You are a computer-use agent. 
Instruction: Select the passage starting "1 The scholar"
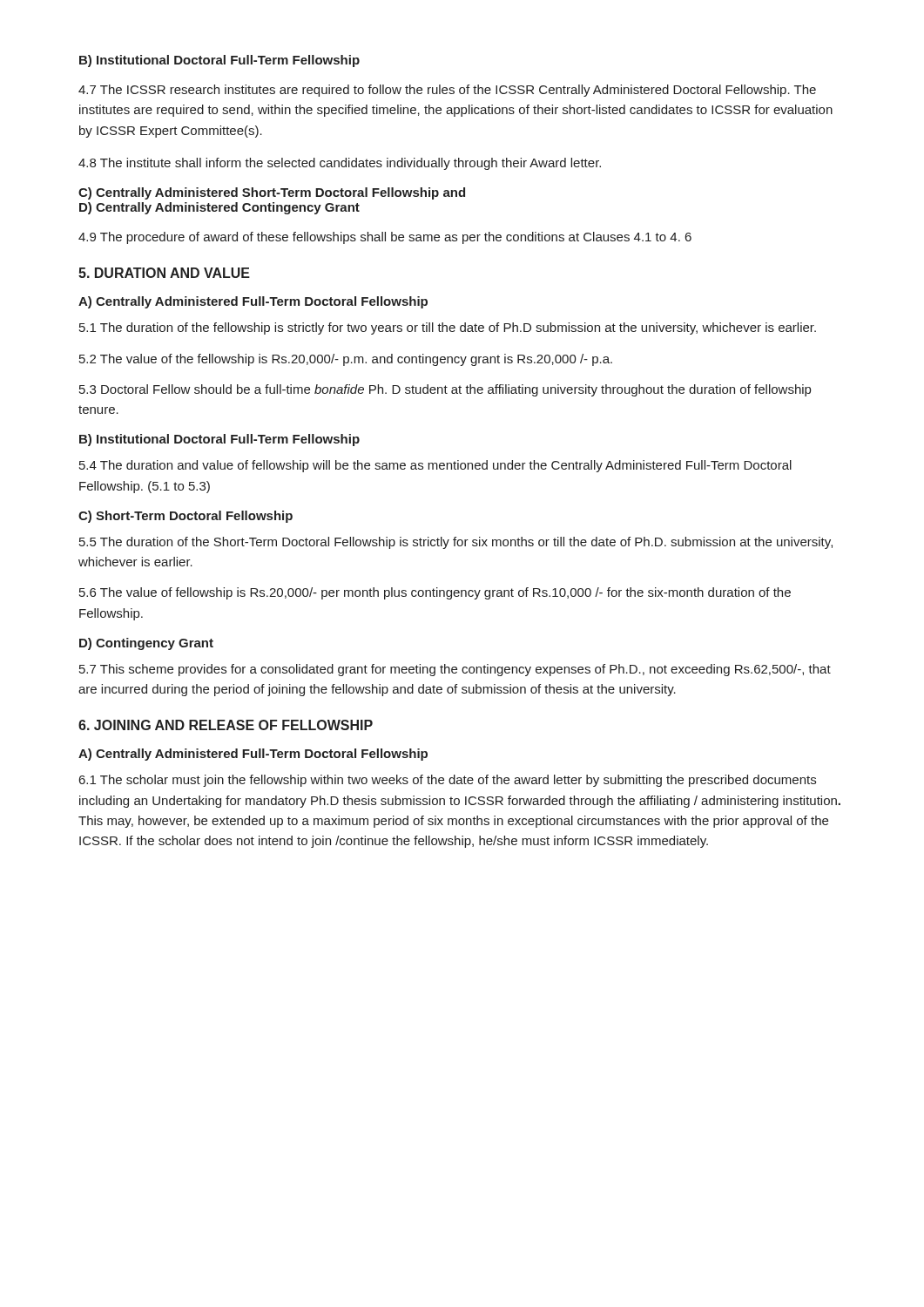pyautogui.click(x=462, y=810)
